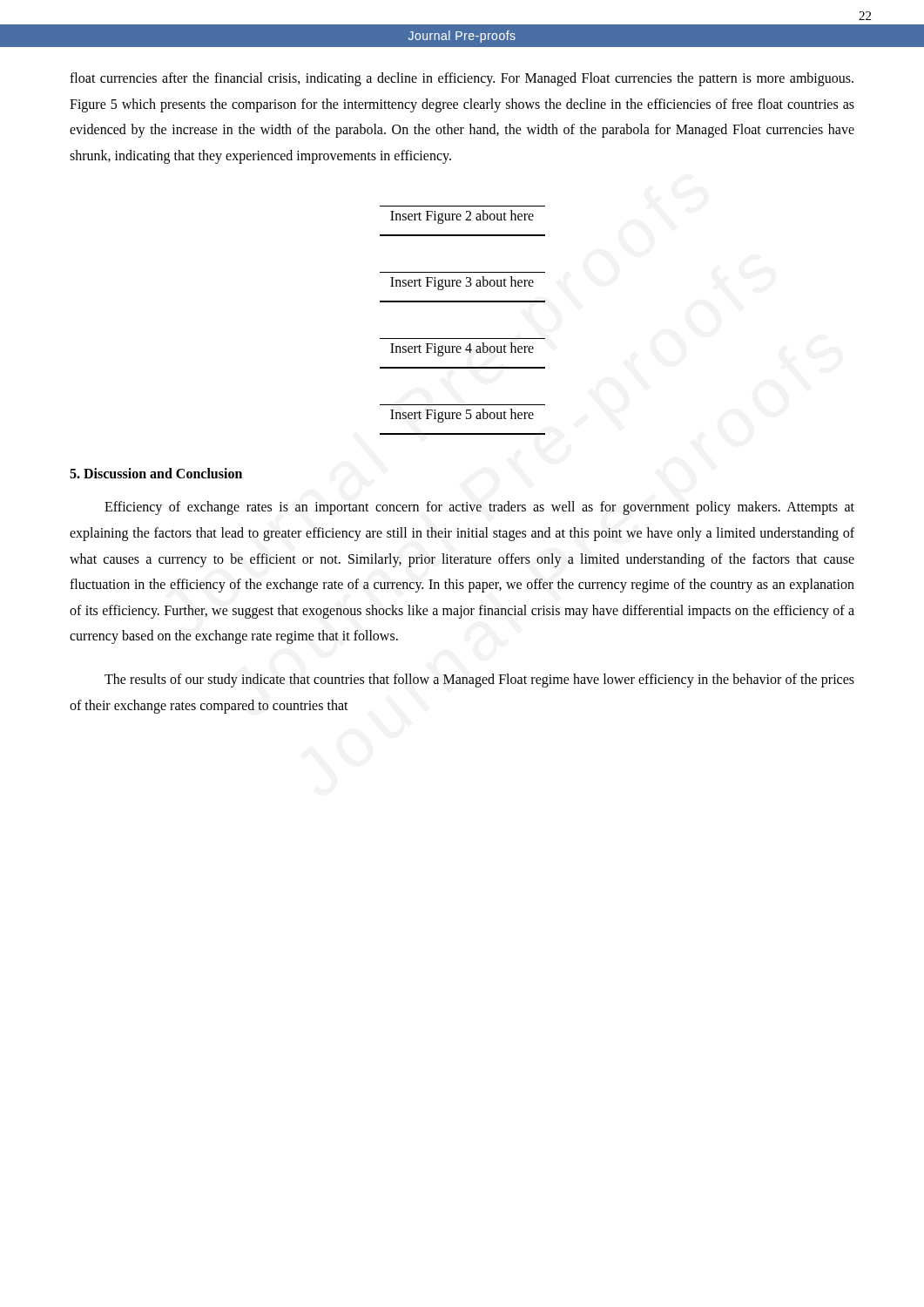Click on the block starting "Efficiency of exchange"
This screenshot has height=1307, width=924.
(x=462, y=571)
